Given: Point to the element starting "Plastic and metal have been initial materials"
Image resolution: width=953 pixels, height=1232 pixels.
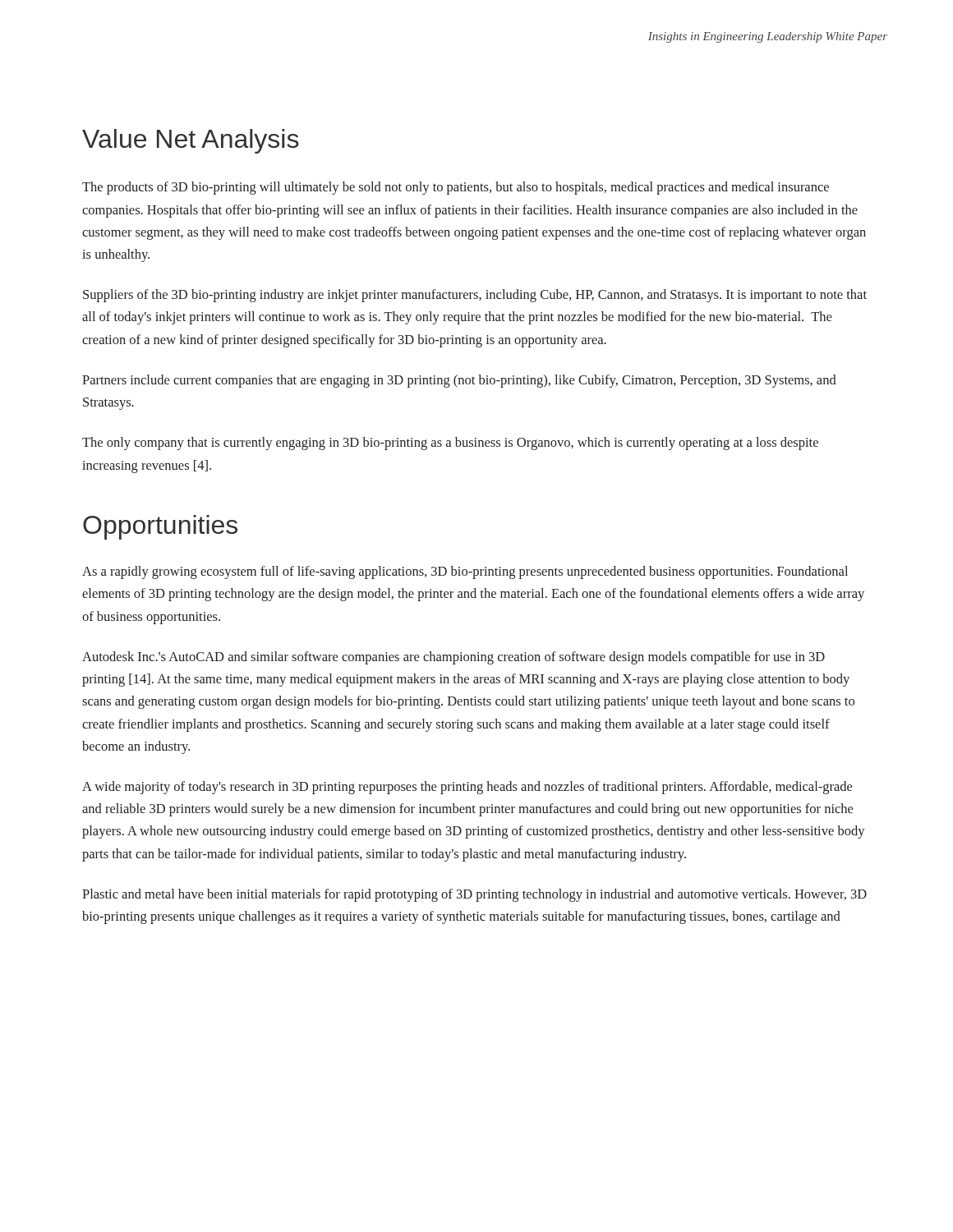Looking at the screenshot, I should tap(474, 905).
